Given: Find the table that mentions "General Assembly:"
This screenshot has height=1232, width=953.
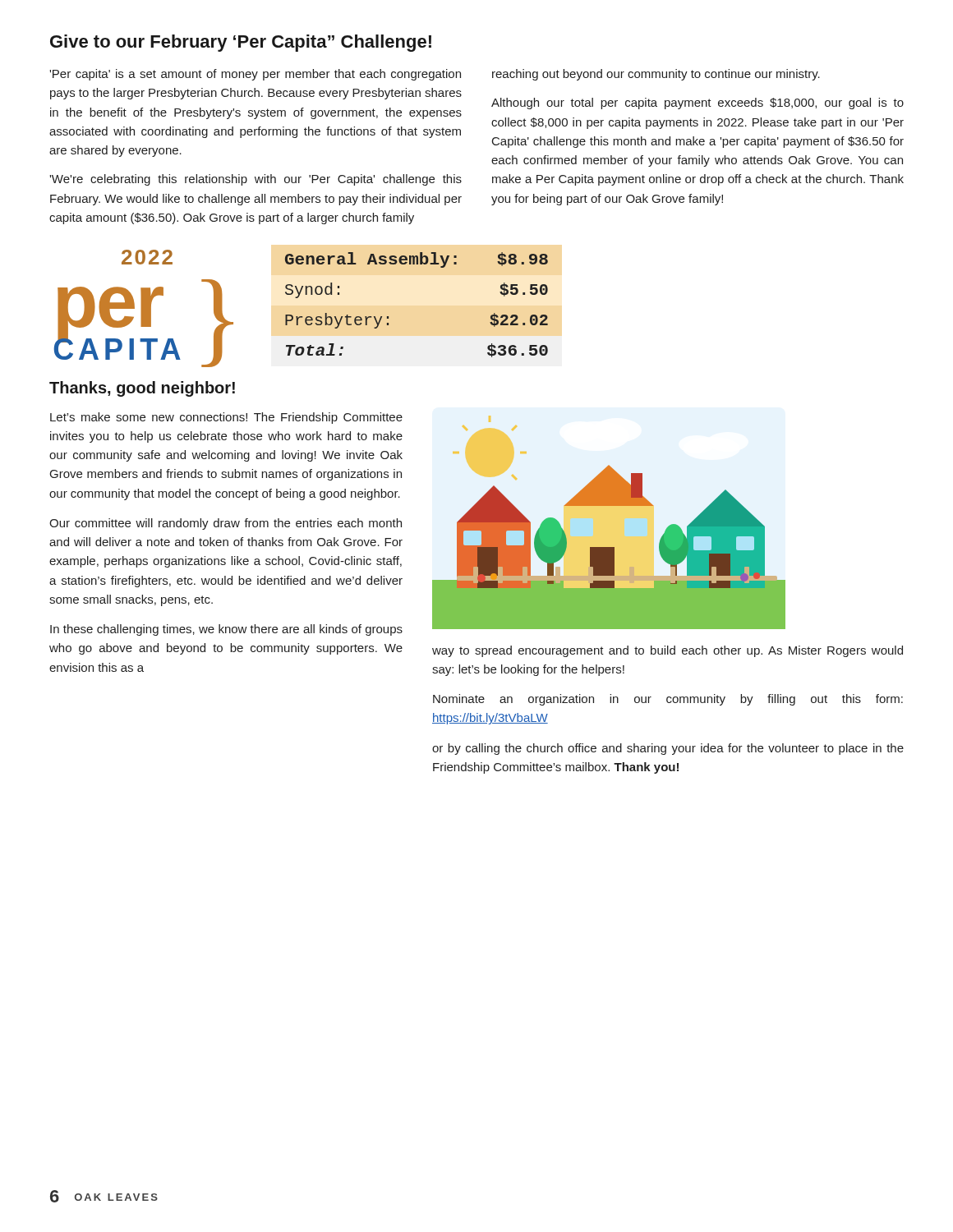Looking at the screenshot, I should tap(416, 306).
